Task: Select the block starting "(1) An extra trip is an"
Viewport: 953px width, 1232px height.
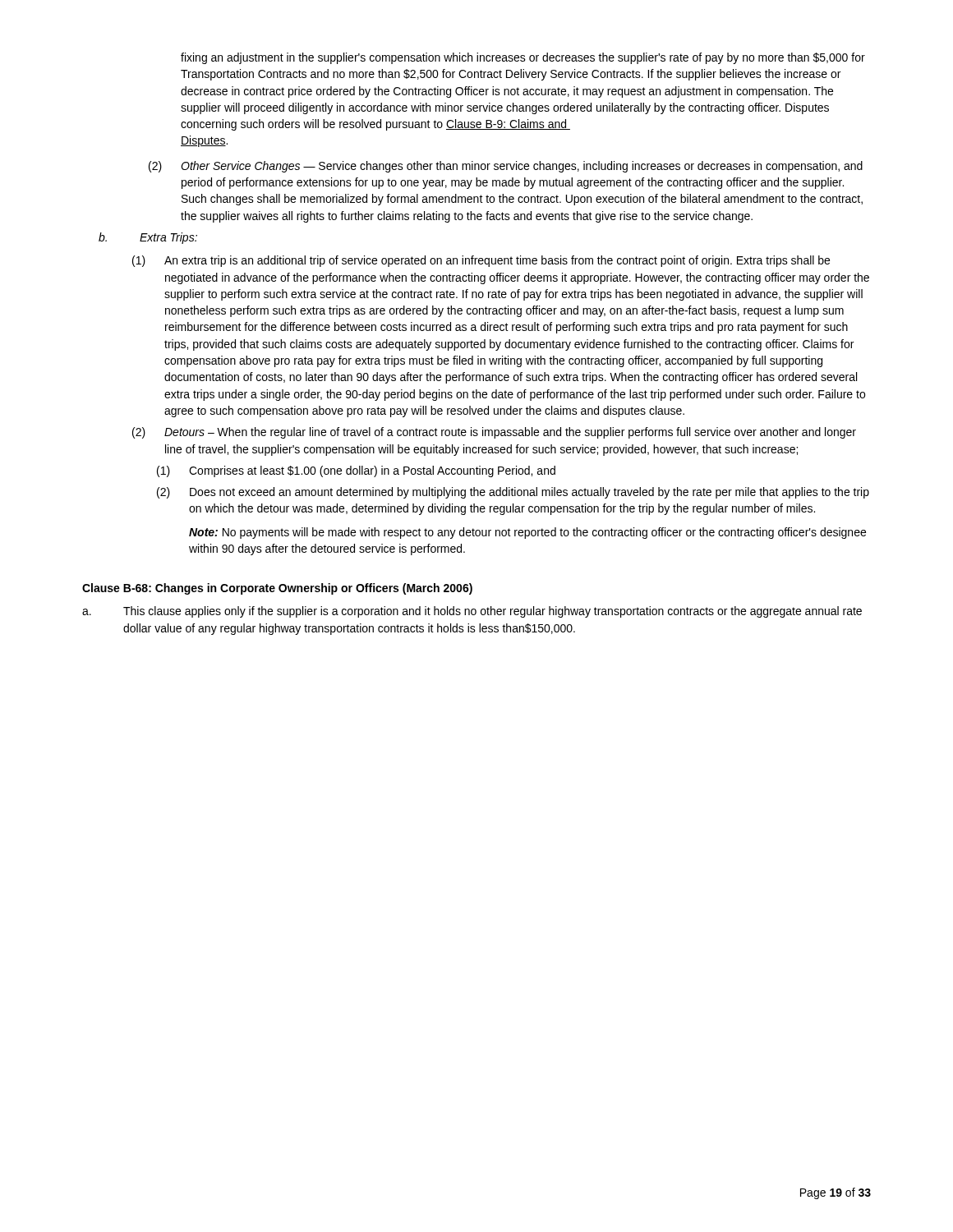Action: coord(501,336)
